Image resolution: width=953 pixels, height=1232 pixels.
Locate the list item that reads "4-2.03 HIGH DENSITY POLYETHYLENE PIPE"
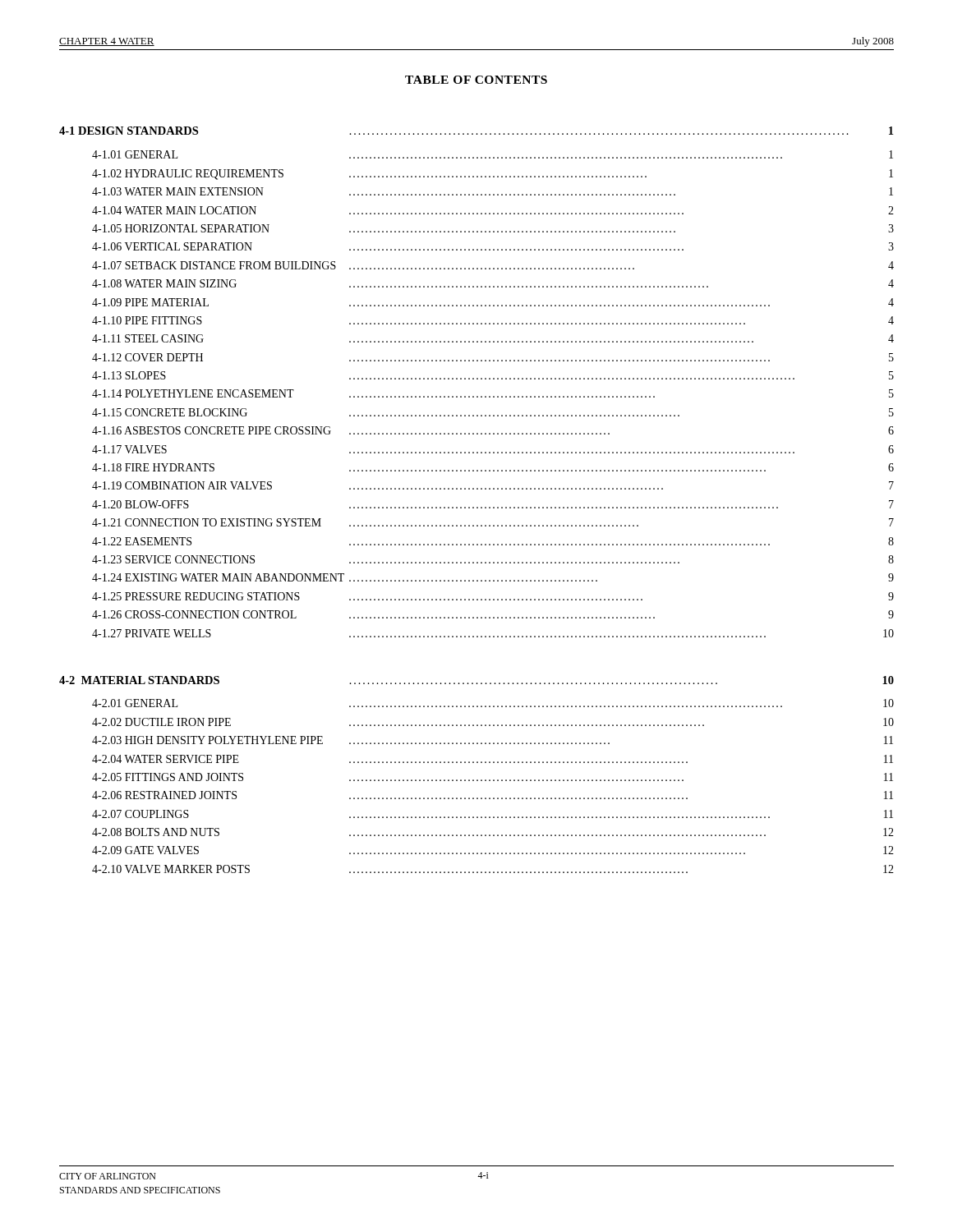click(476, 741)
